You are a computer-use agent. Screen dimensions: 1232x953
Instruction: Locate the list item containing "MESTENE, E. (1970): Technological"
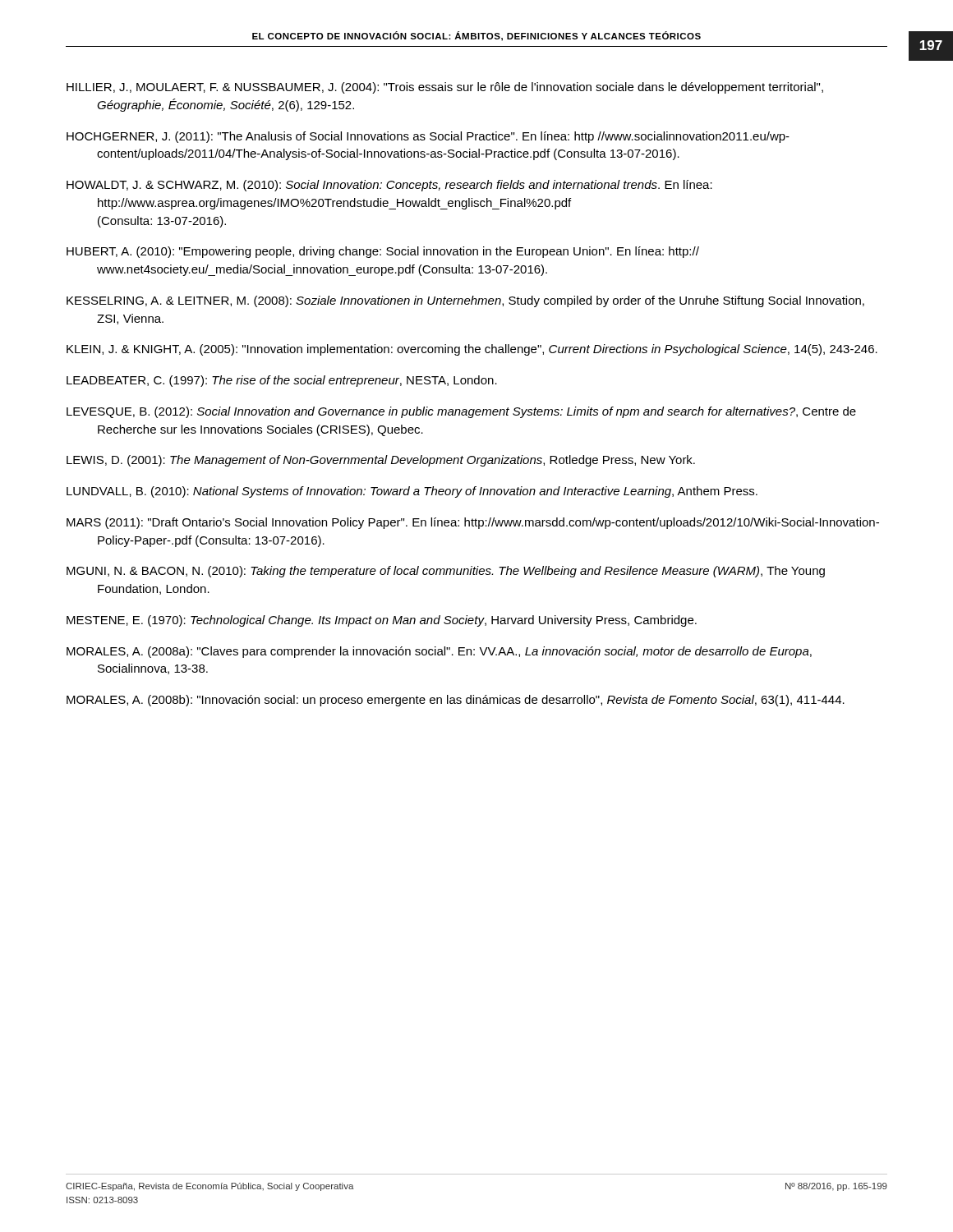(x=382, y=620)
